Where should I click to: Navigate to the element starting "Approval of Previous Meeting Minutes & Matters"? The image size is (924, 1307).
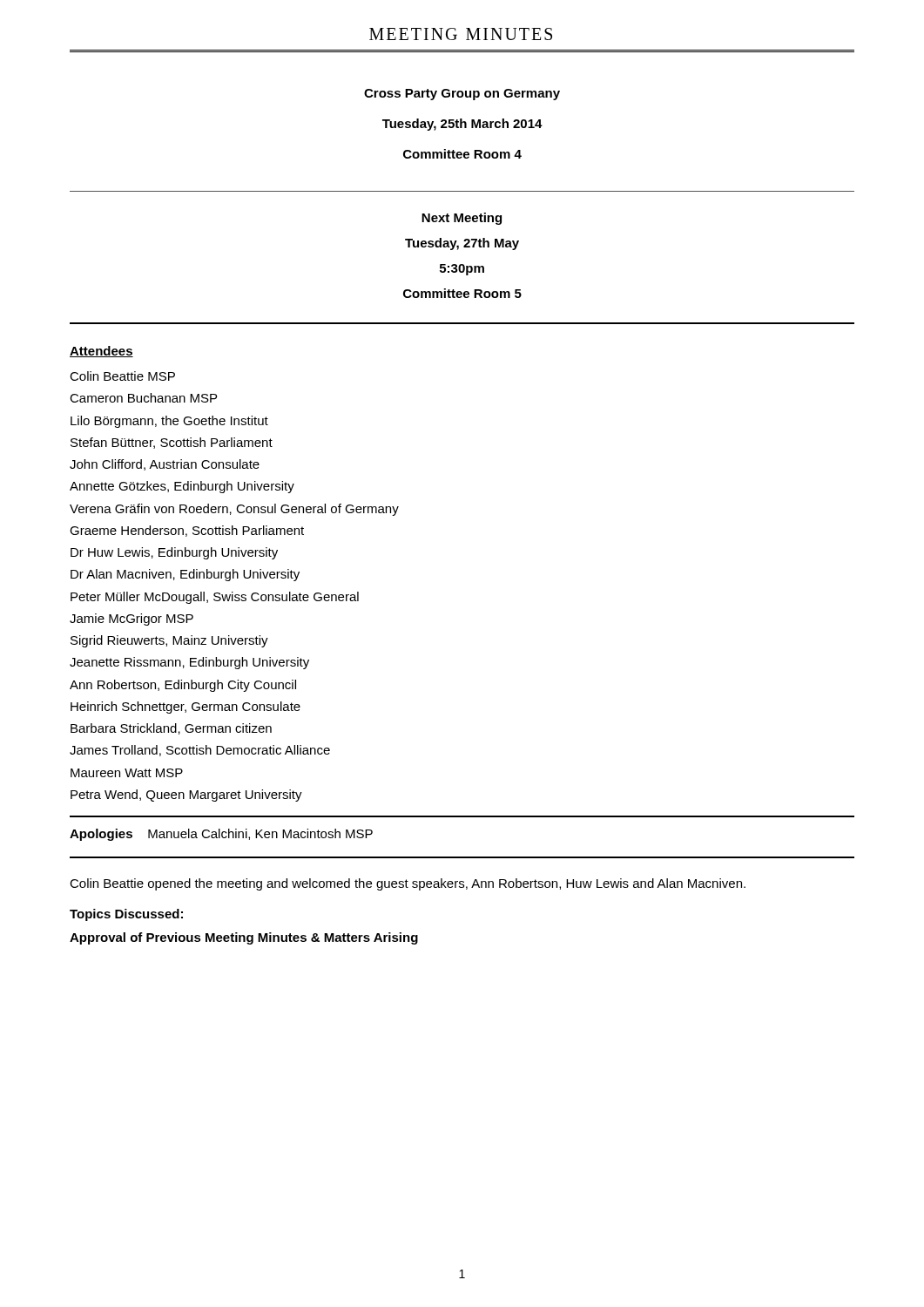coord(244,937)
